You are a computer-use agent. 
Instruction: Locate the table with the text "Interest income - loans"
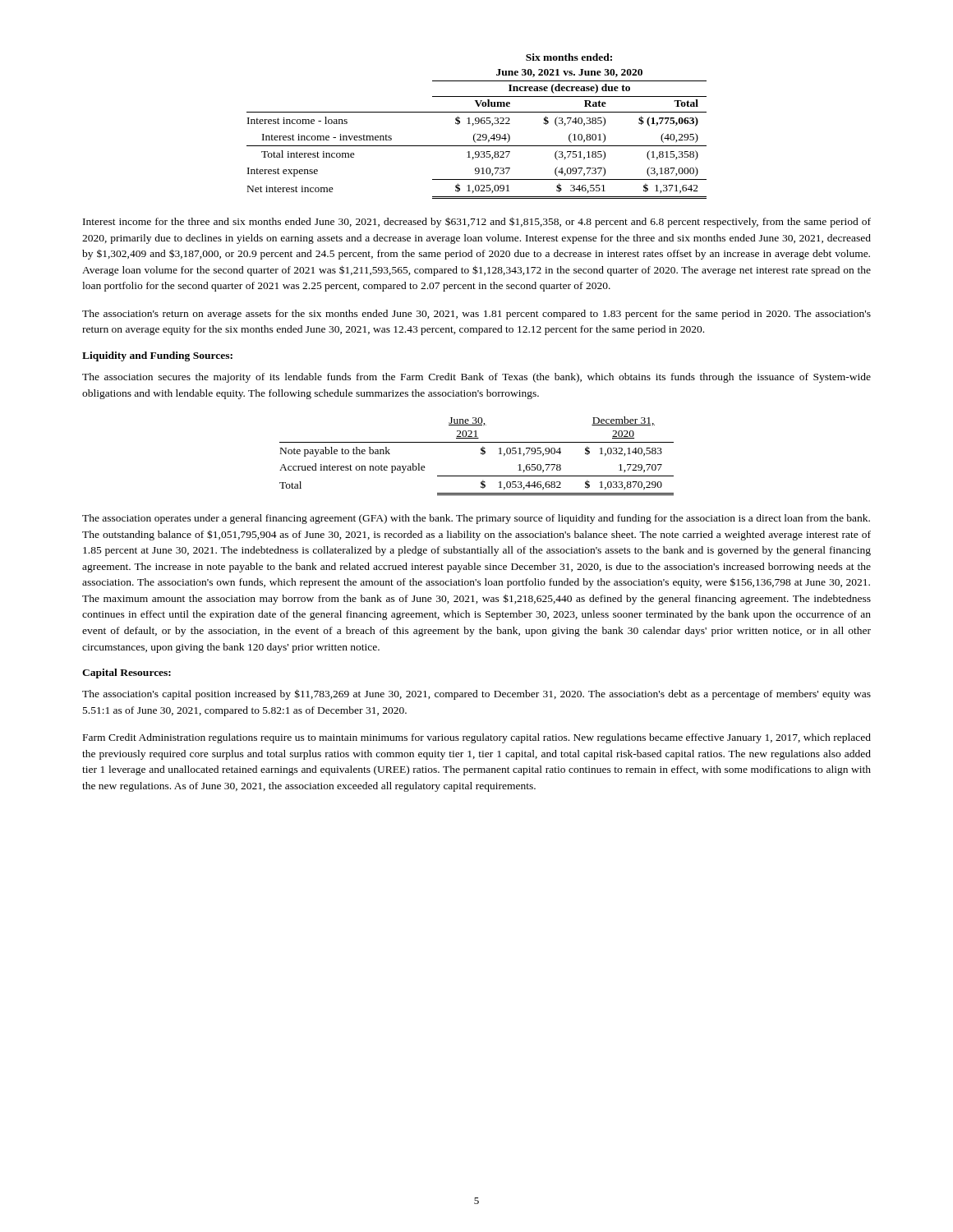coord(476,124)
